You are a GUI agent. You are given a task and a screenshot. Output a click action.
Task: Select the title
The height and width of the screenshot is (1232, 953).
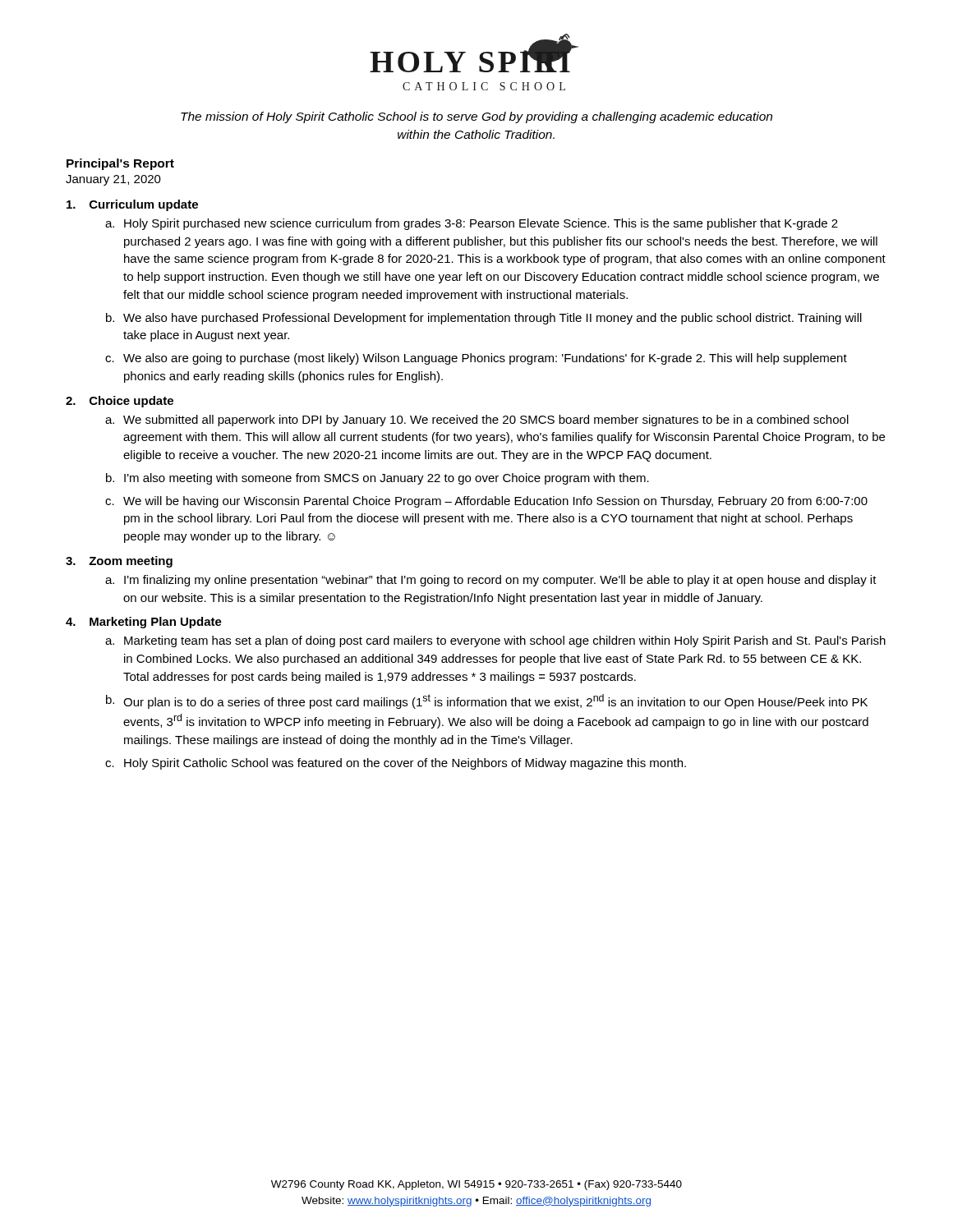coord(120,163)
